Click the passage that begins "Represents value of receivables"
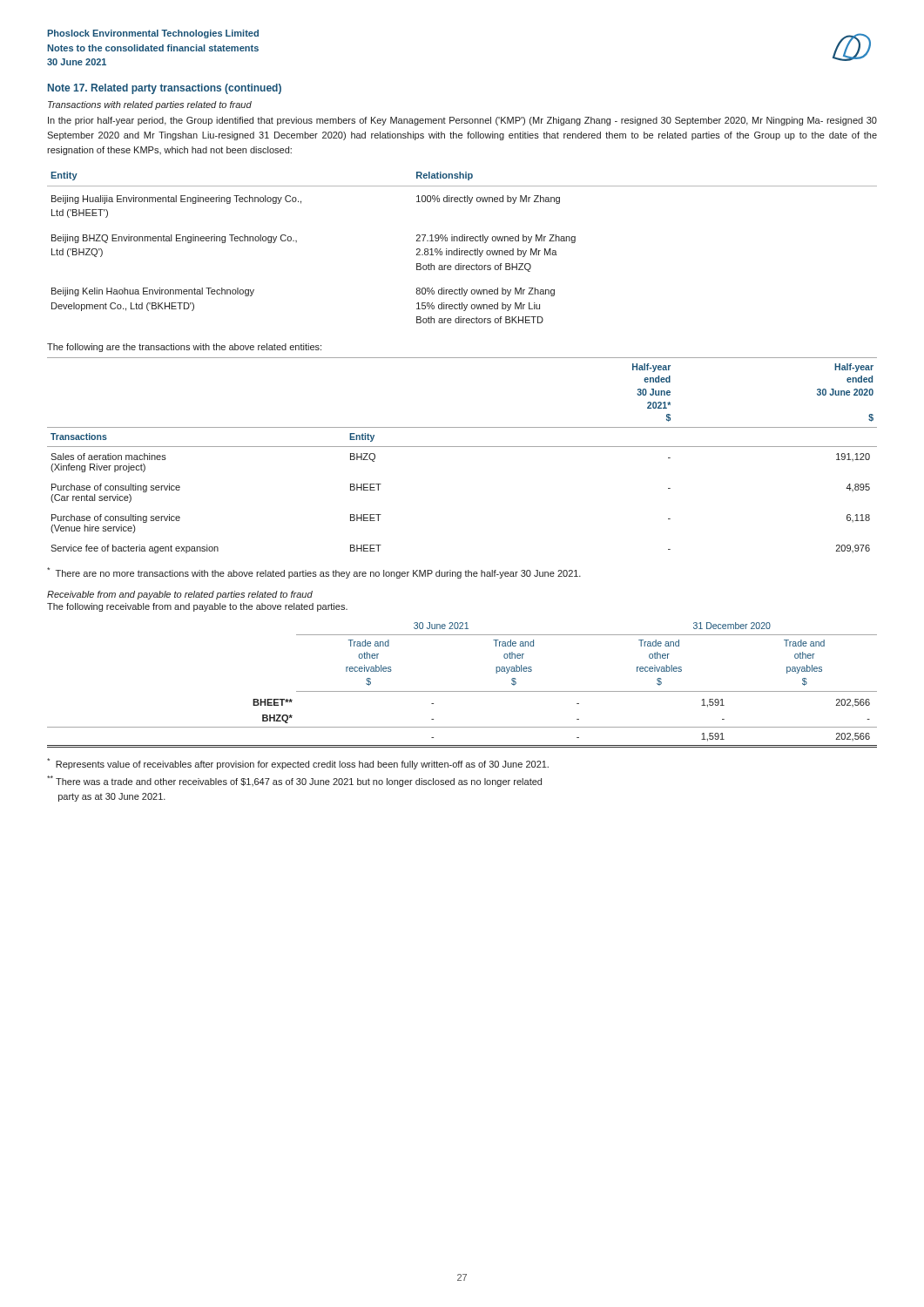 click(462, 779)
